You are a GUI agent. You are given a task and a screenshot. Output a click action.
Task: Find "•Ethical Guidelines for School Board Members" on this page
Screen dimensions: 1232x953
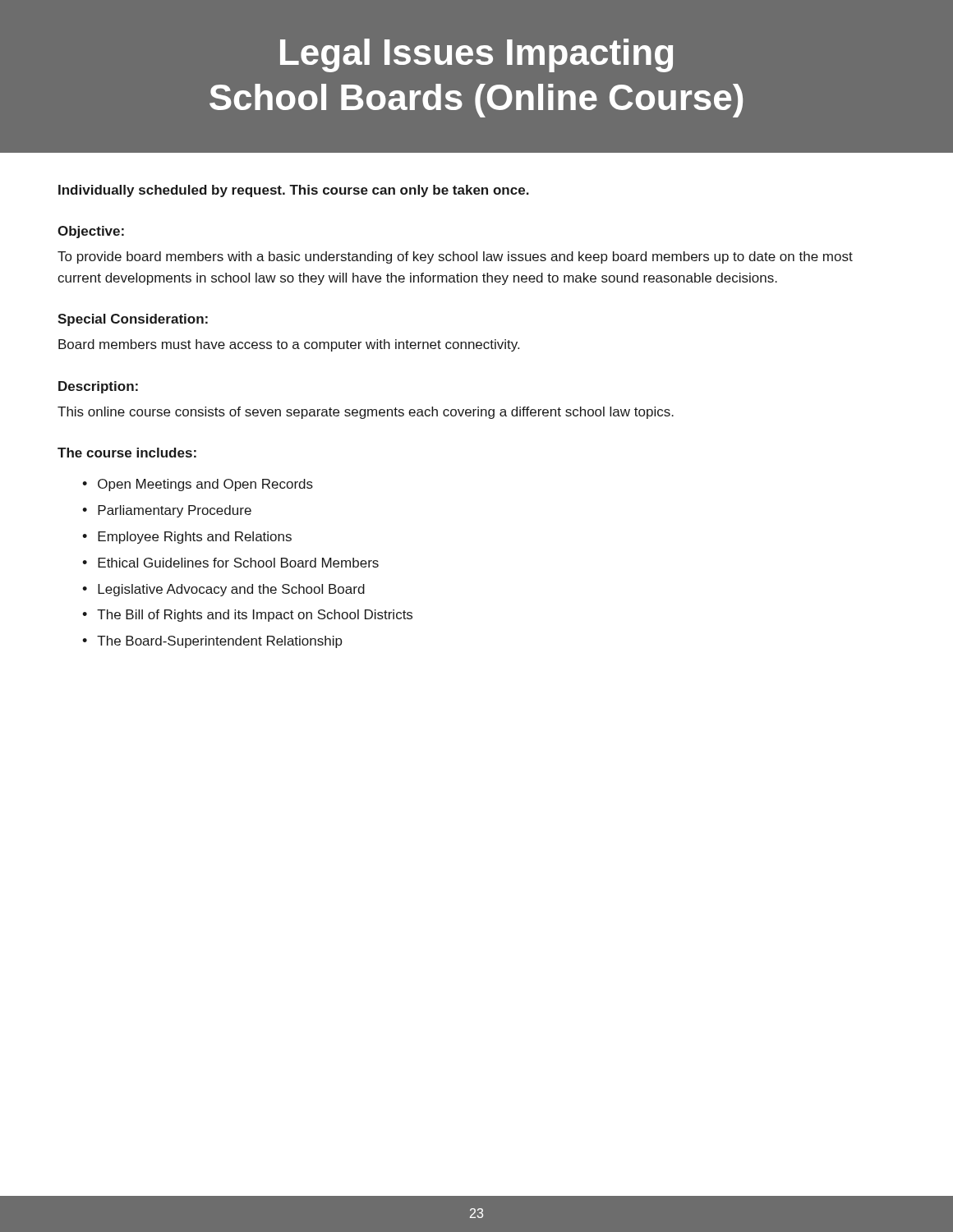click(231, 563)
